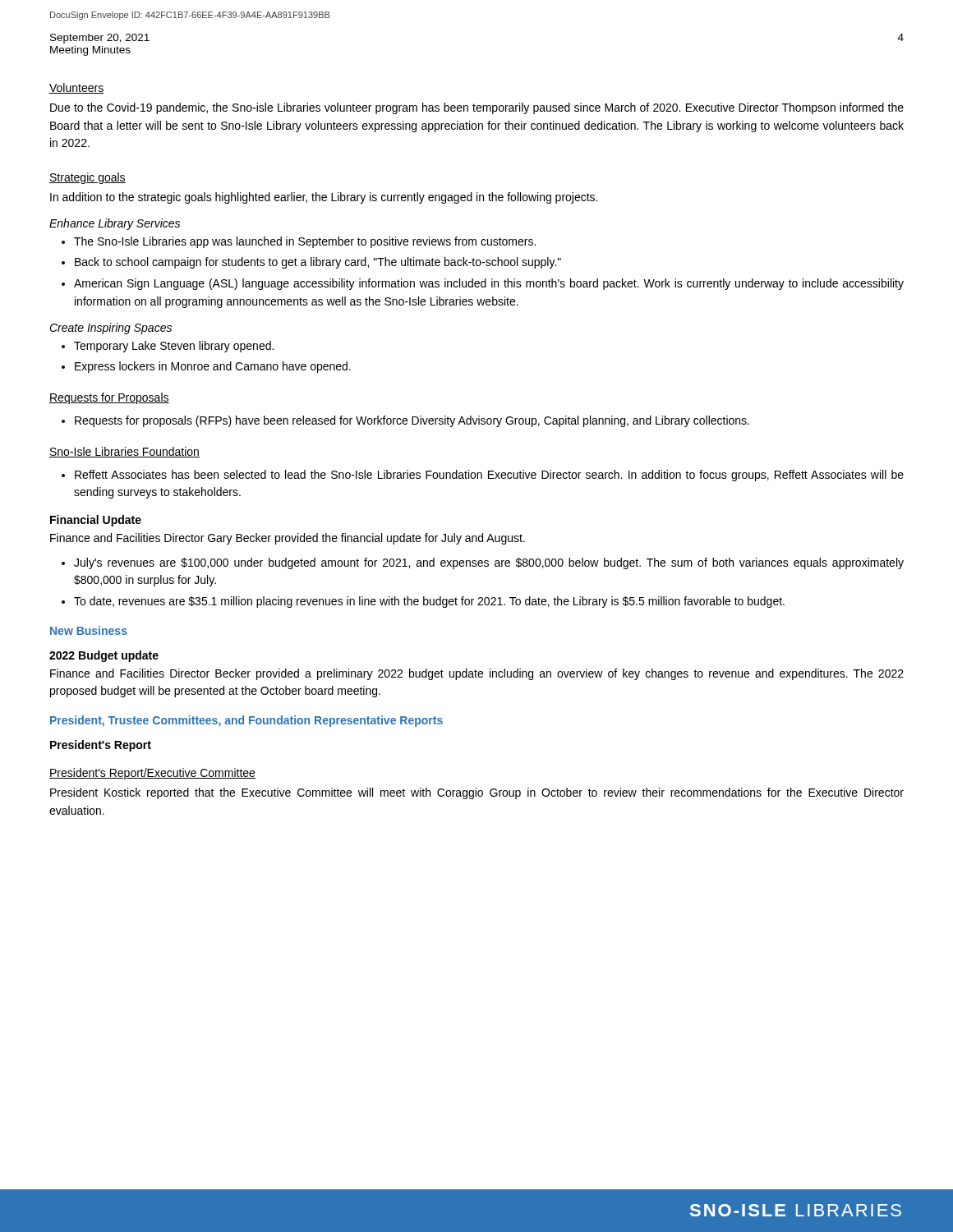Click where it says "Enhance Library Services"
This screenshot has width=953, height=1232.
[115, 223]
